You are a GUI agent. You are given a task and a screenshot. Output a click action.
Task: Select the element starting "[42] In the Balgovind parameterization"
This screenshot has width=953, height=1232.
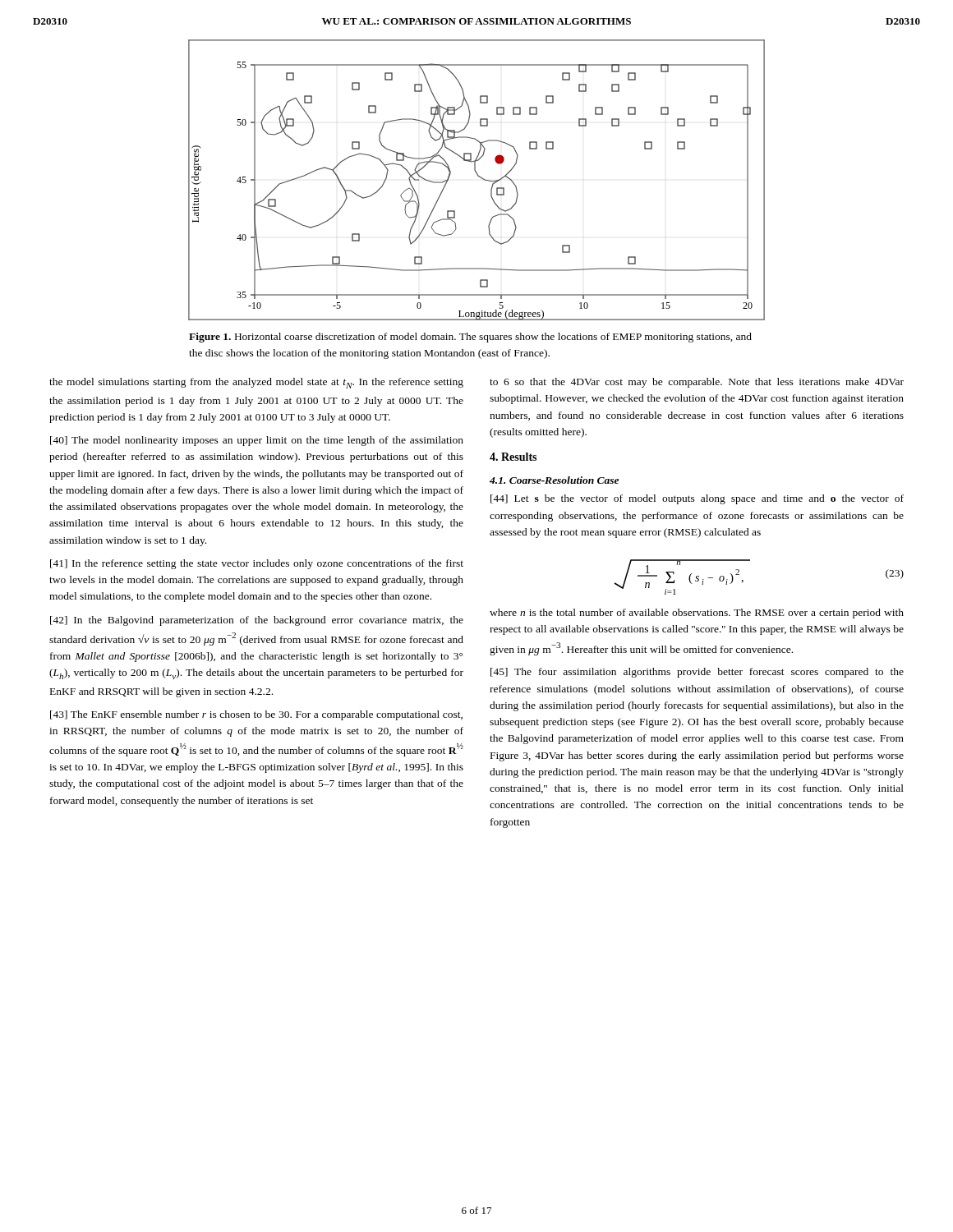(256, 655)
